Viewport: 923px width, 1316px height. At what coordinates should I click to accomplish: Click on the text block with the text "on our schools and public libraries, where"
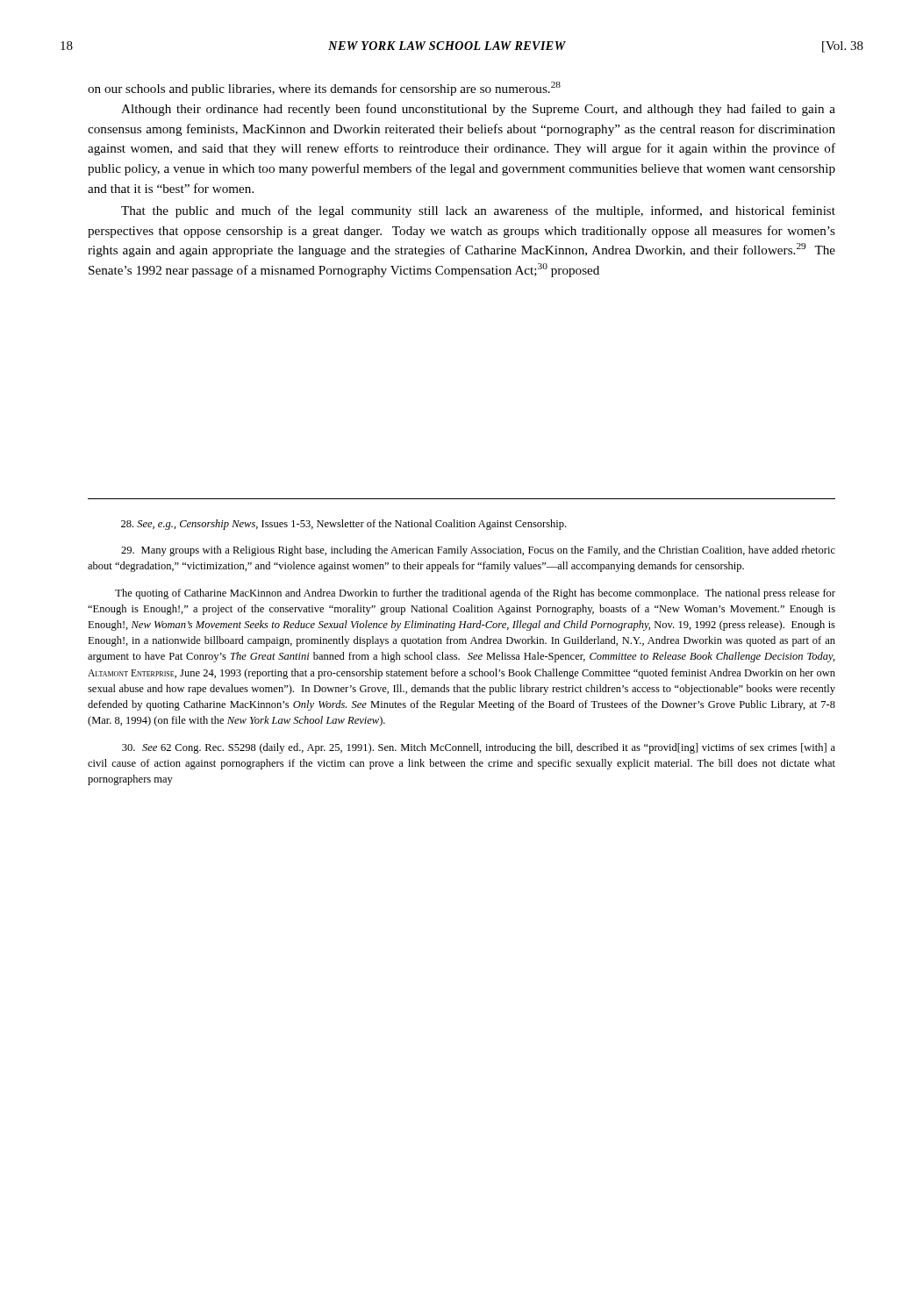click(462, 89)
